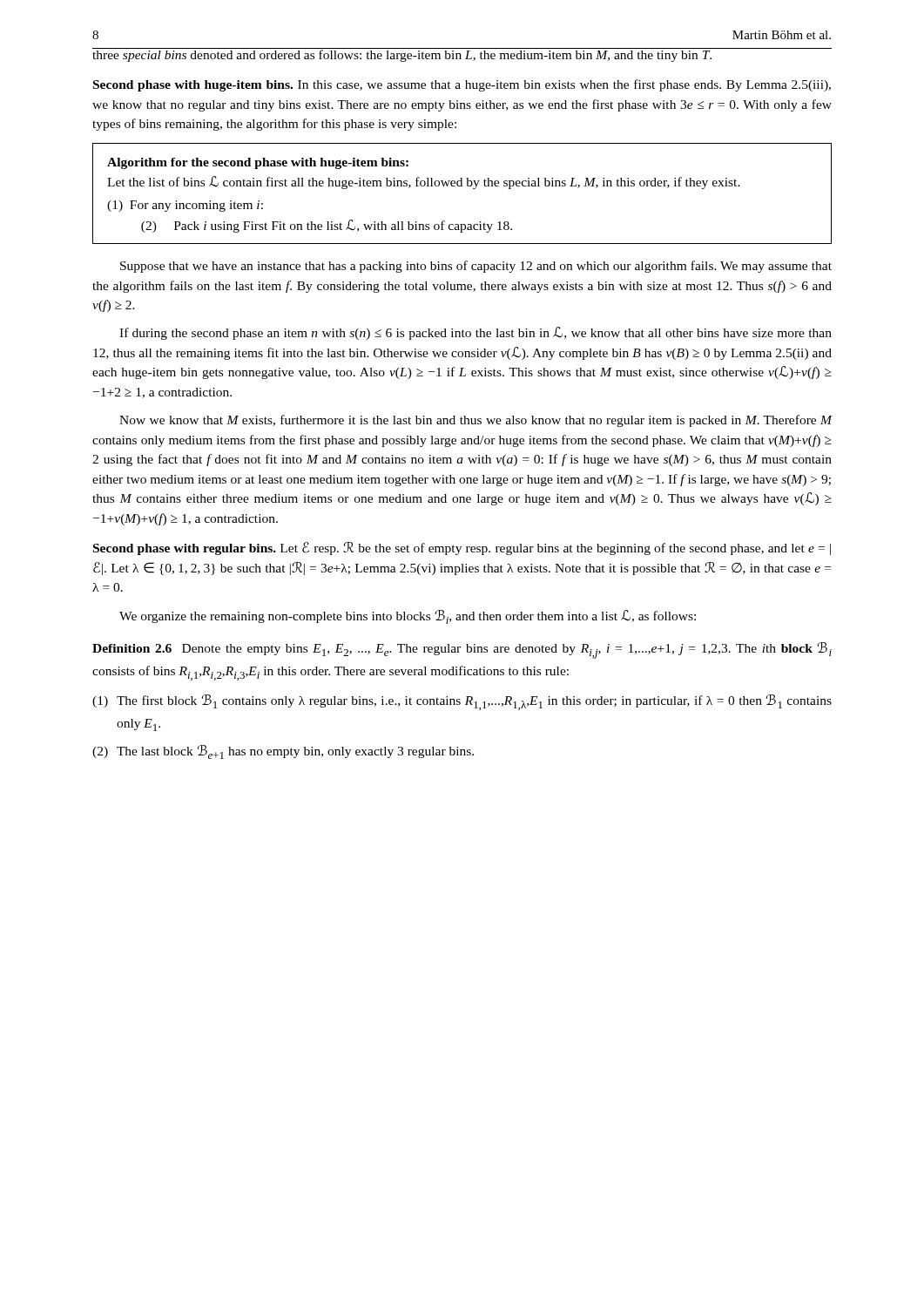Click the passage that begins "Second phase with regular bins. Let ℰ resp."
924x1307 pixels.
[462, 568]
